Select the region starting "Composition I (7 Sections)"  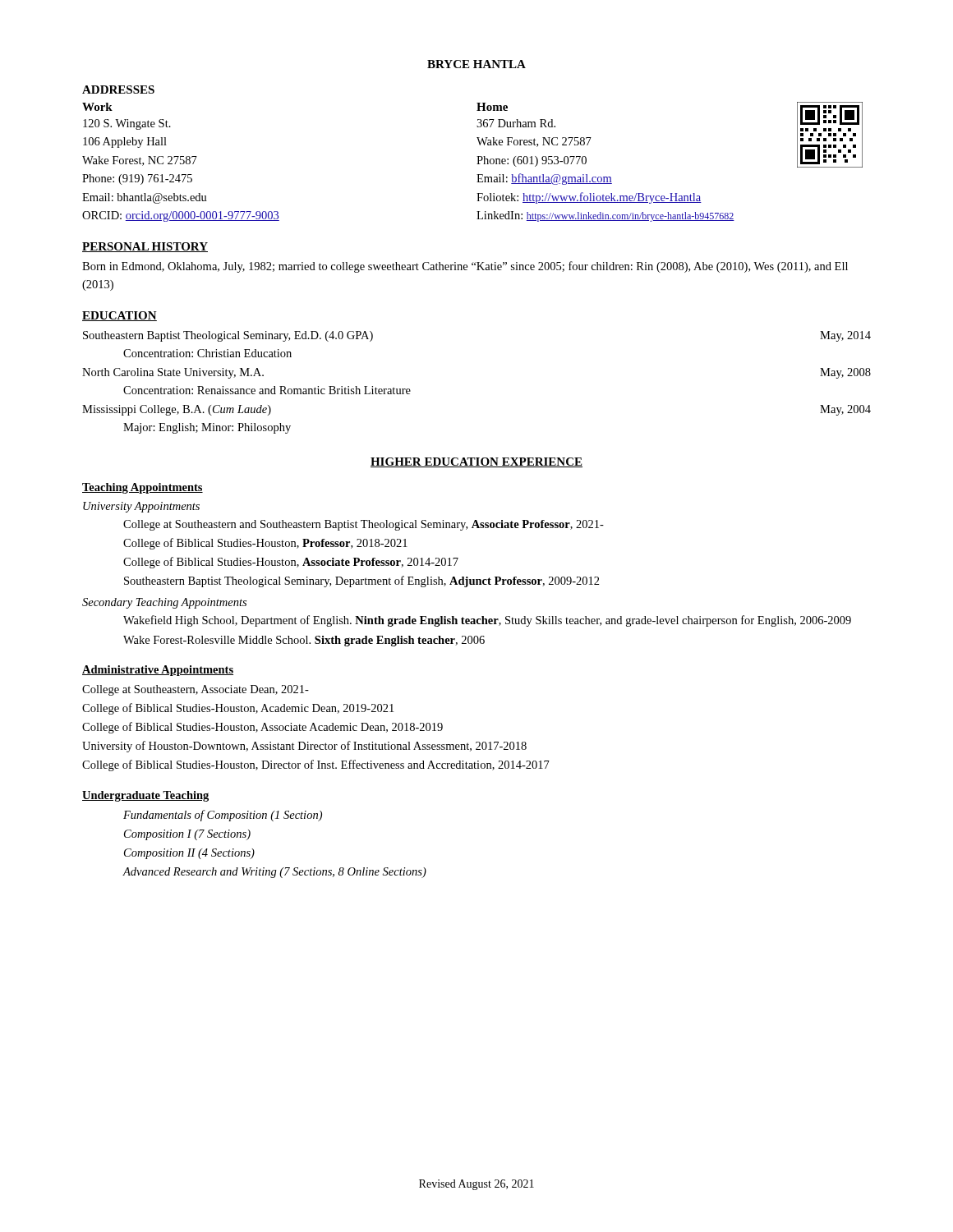pos(187,834)
